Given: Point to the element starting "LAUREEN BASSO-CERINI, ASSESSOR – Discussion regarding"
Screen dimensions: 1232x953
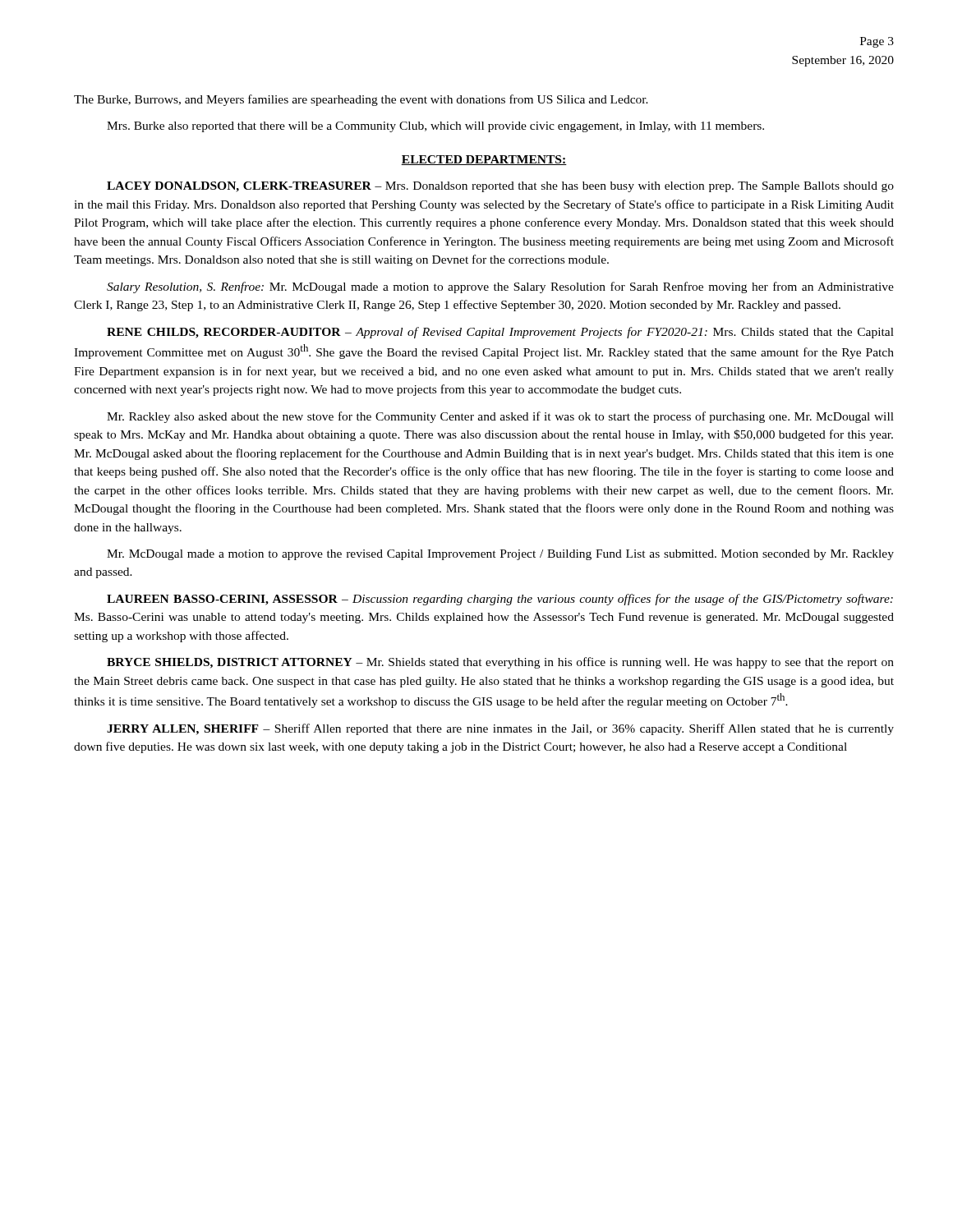Looking at the screenshot, I should click(x=484, y=617).
